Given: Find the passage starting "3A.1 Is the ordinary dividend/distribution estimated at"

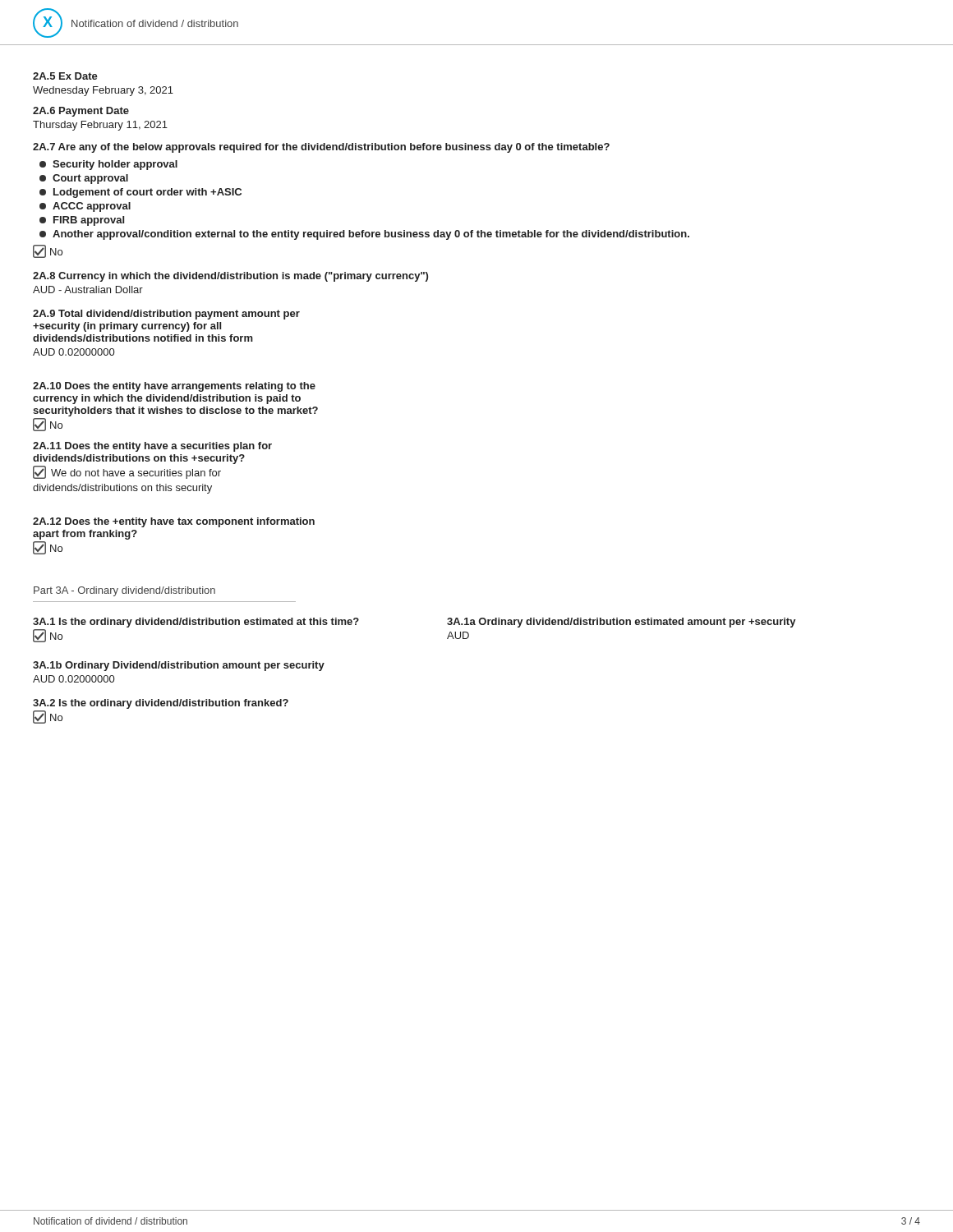Looking at the screenshot, I should [x=196, y=621].
